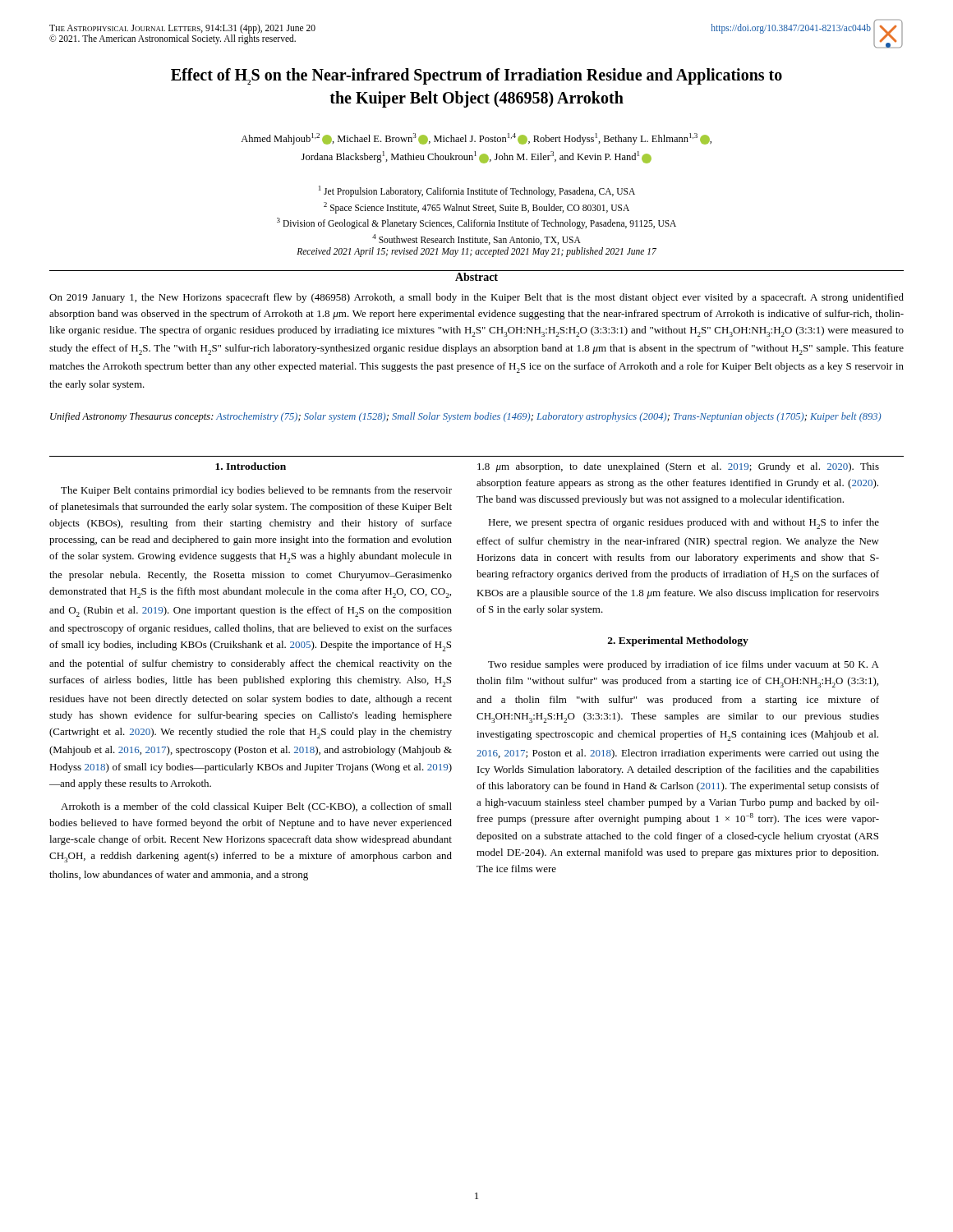Locate the logo
The height and width of the screenshot is (1232, 953).
888,34
